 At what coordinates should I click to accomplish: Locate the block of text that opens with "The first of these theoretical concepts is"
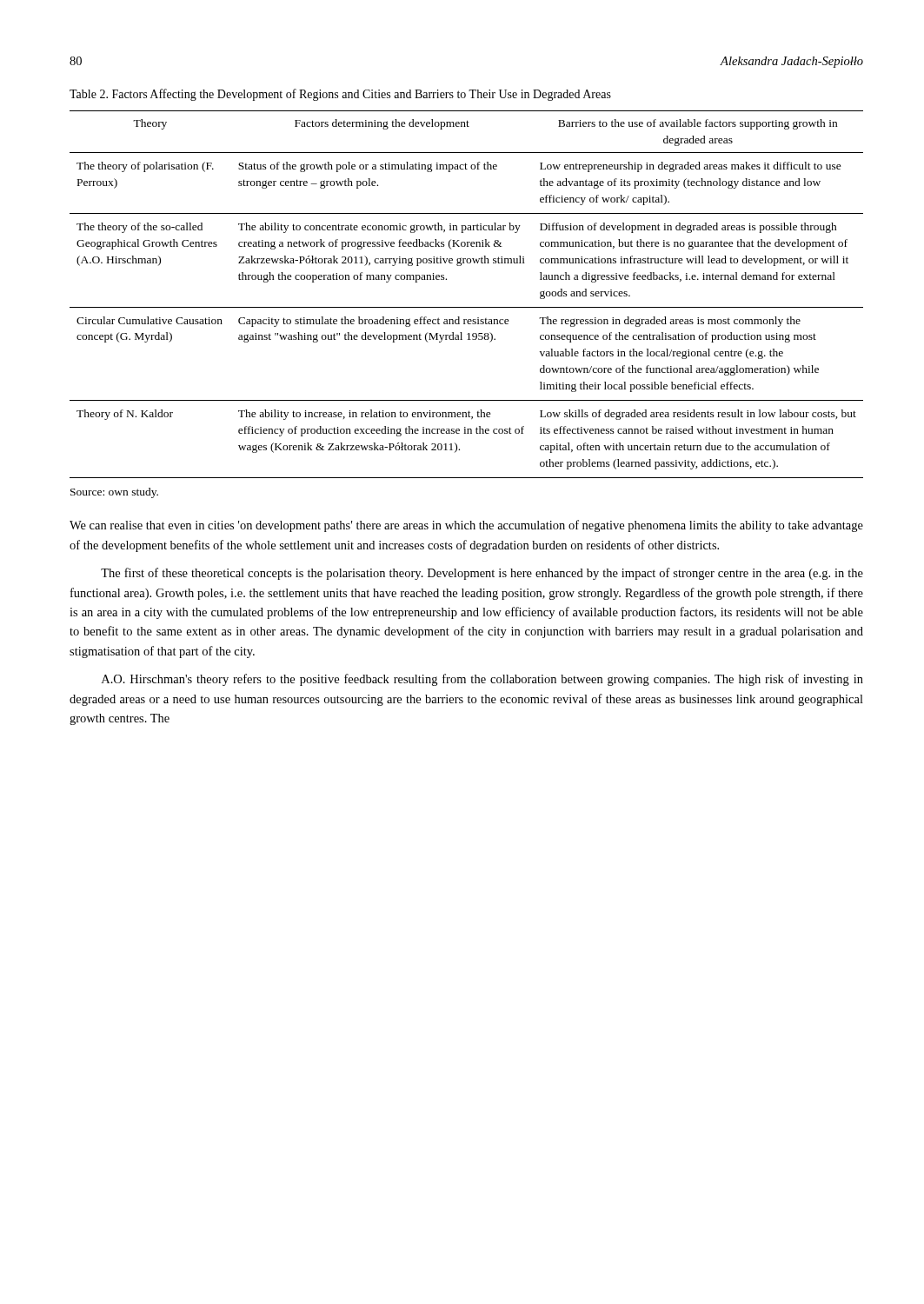466,612
